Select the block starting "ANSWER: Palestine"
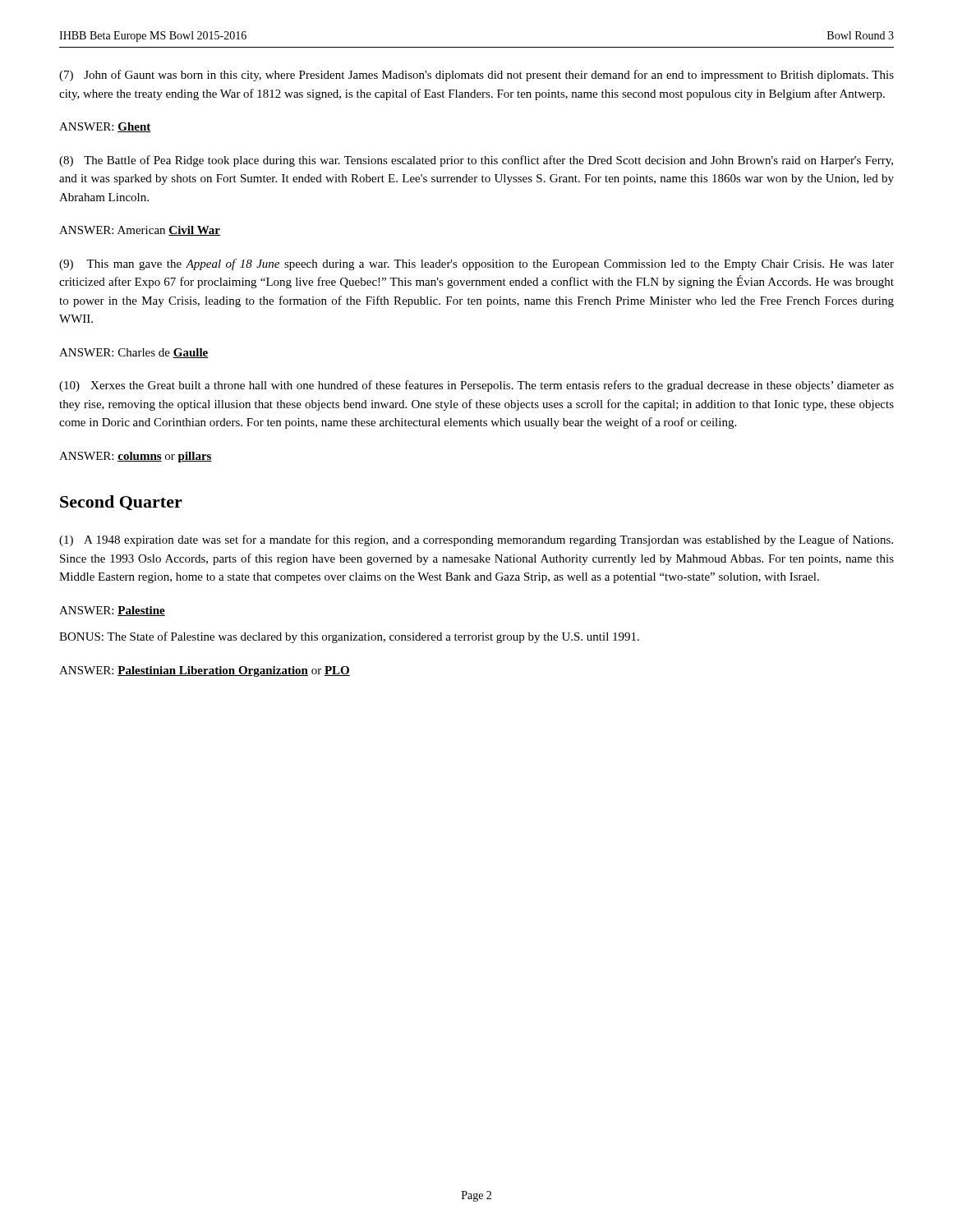The image size is (953, 1232). (x=112, y=611)
